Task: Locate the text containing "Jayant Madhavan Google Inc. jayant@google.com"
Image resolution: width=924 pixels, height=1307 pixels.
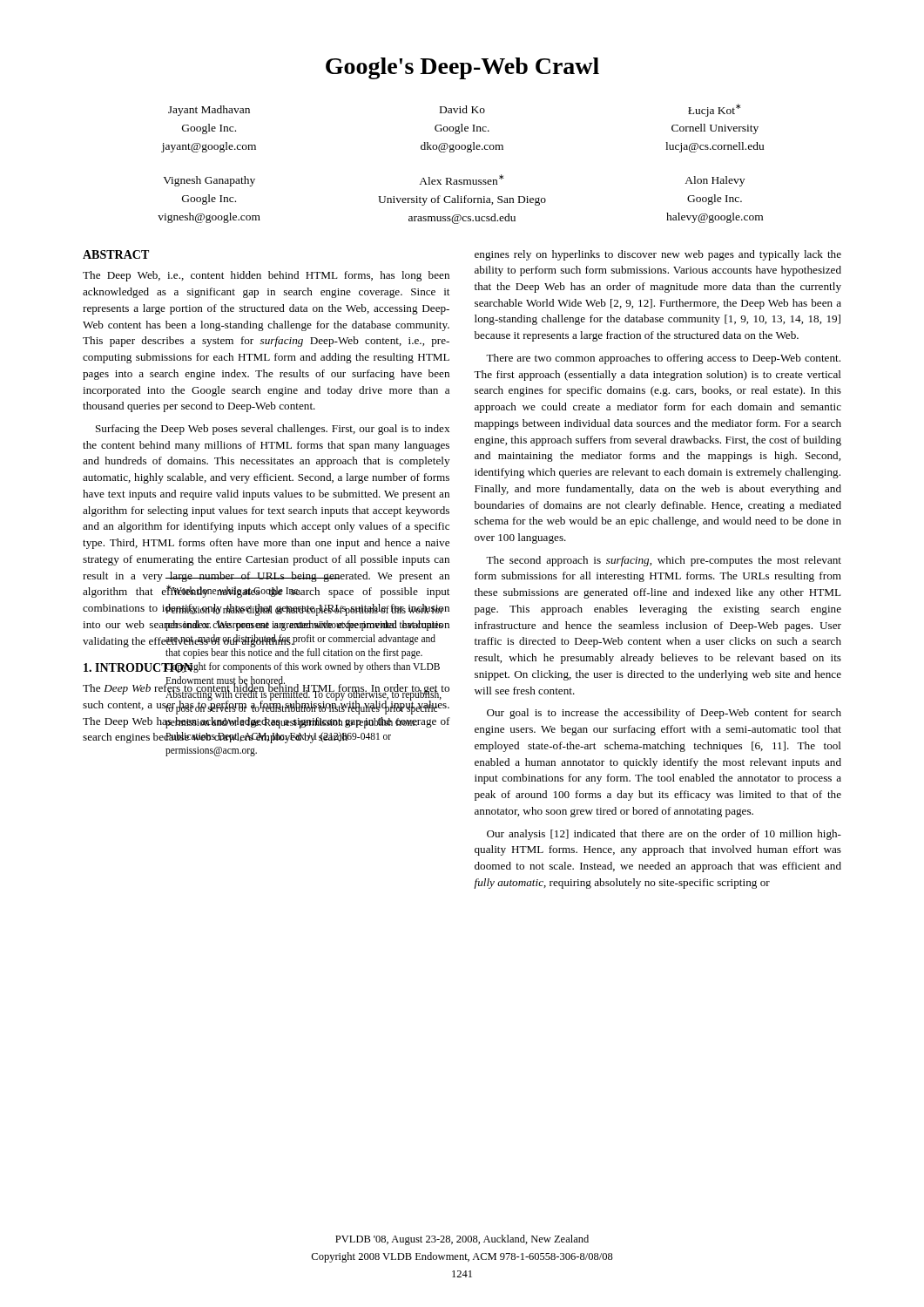Action: point(209,128)
